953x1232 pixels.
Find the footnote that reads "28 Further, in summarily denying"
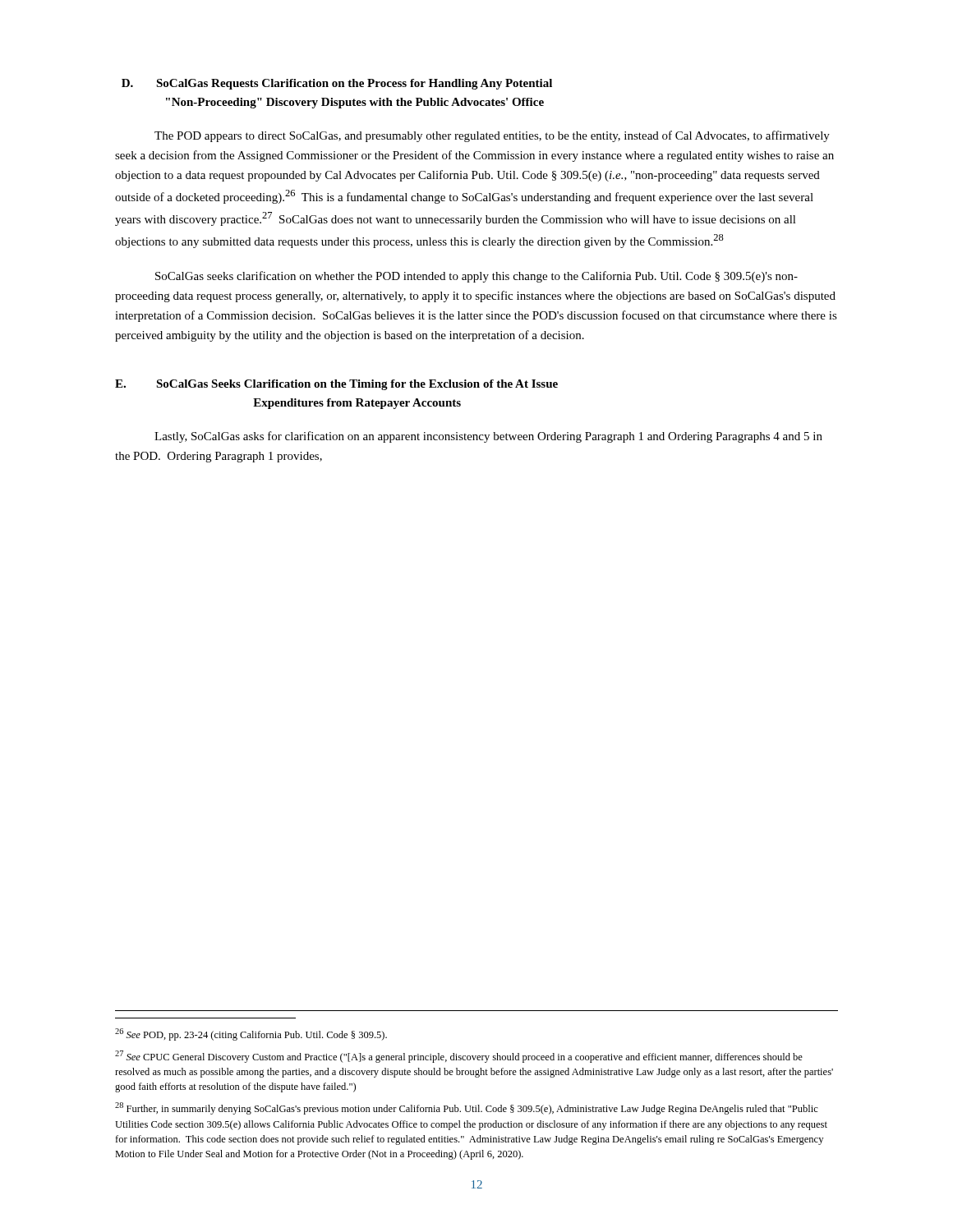pos(471,1130)
